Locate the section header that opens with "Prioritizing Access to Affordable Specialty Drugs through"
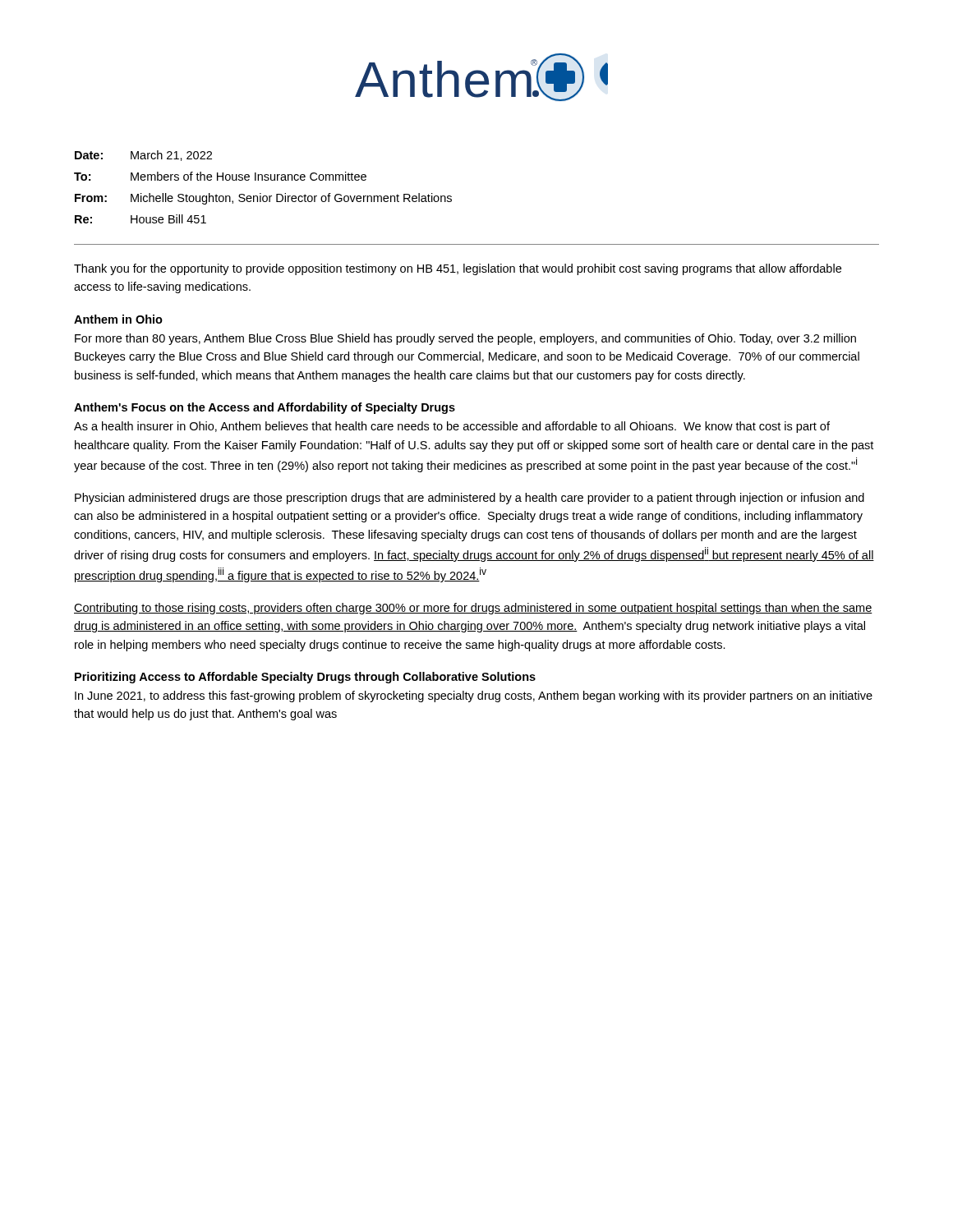Viewport: 953px width, 1232px height. (x=305, y=677)
